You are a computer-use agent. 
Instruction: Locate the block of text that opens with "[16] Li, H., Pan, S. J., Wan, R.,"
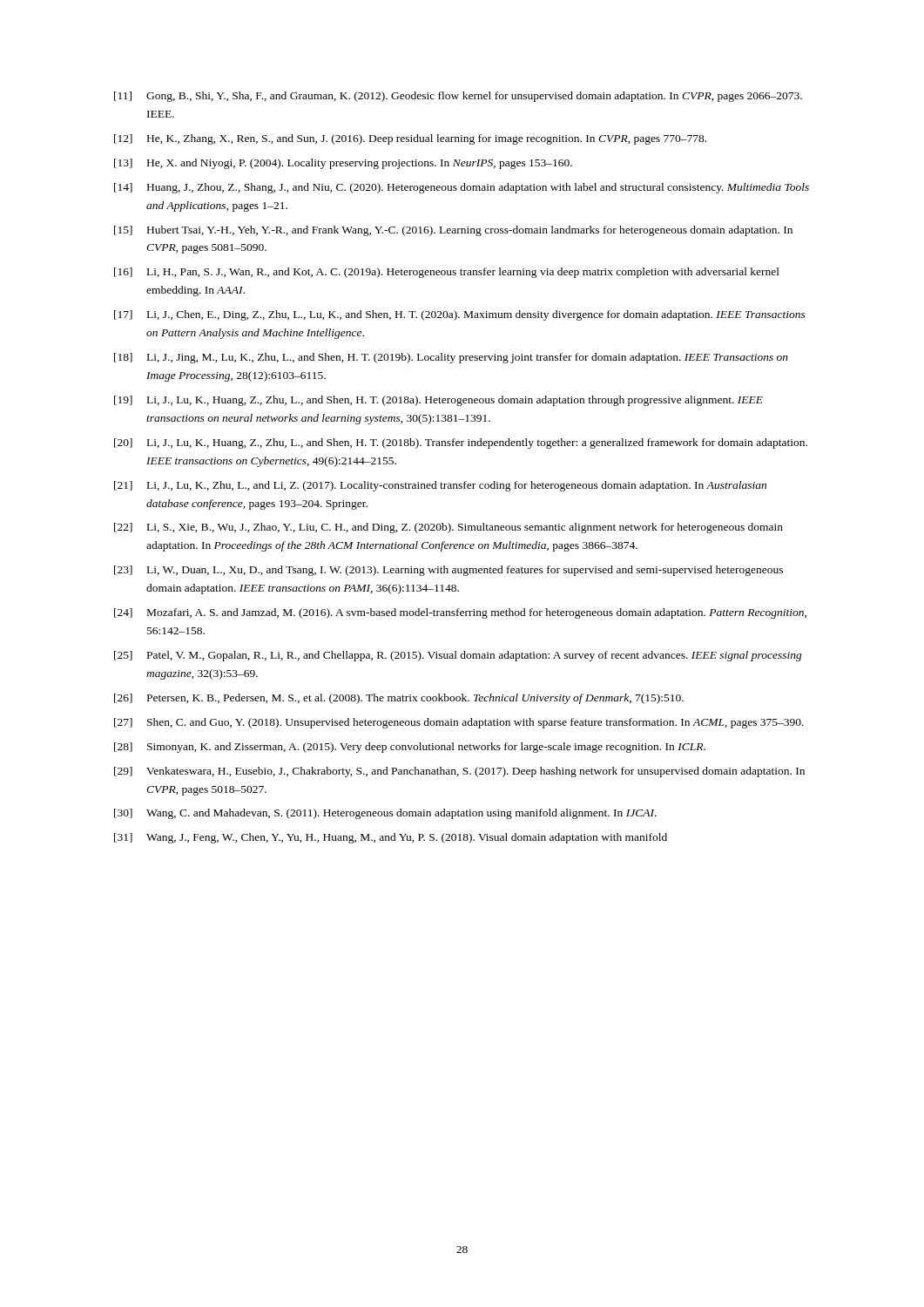pos(462,282)
